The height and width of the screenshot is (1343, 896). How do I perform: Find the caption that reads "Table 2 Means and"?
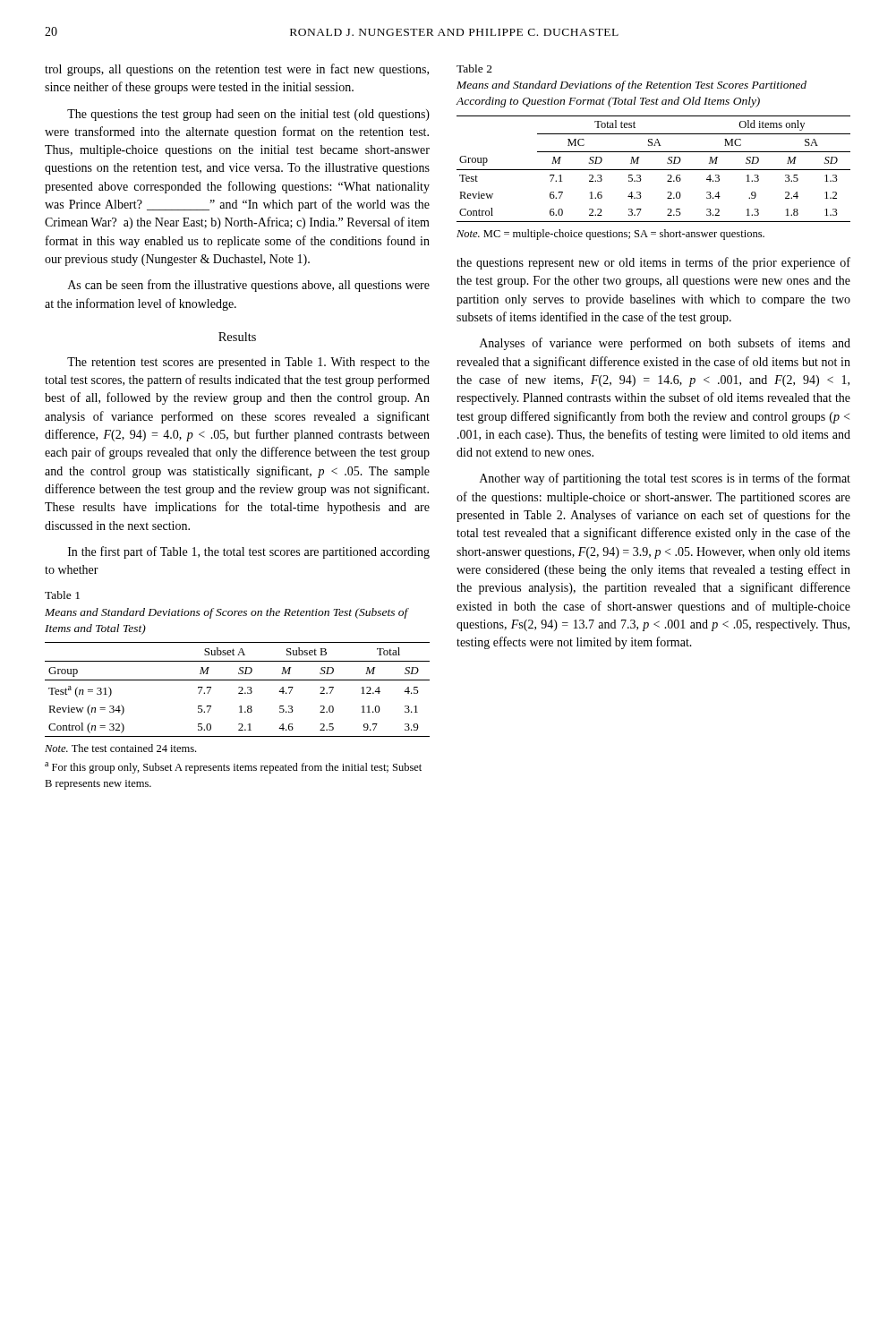coord(632,85)
